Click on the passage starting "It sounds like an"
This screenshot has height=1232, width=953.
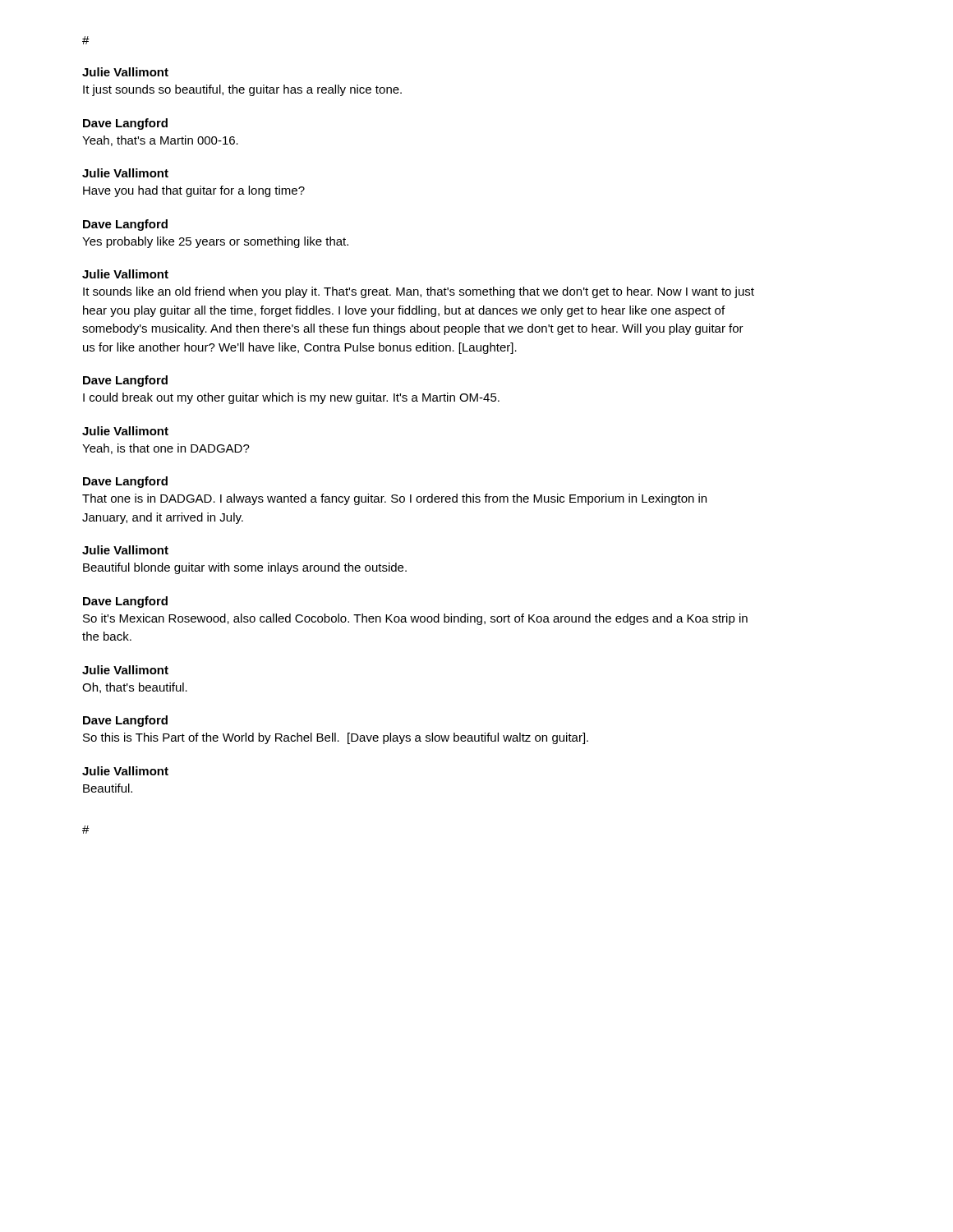point(418,319)
